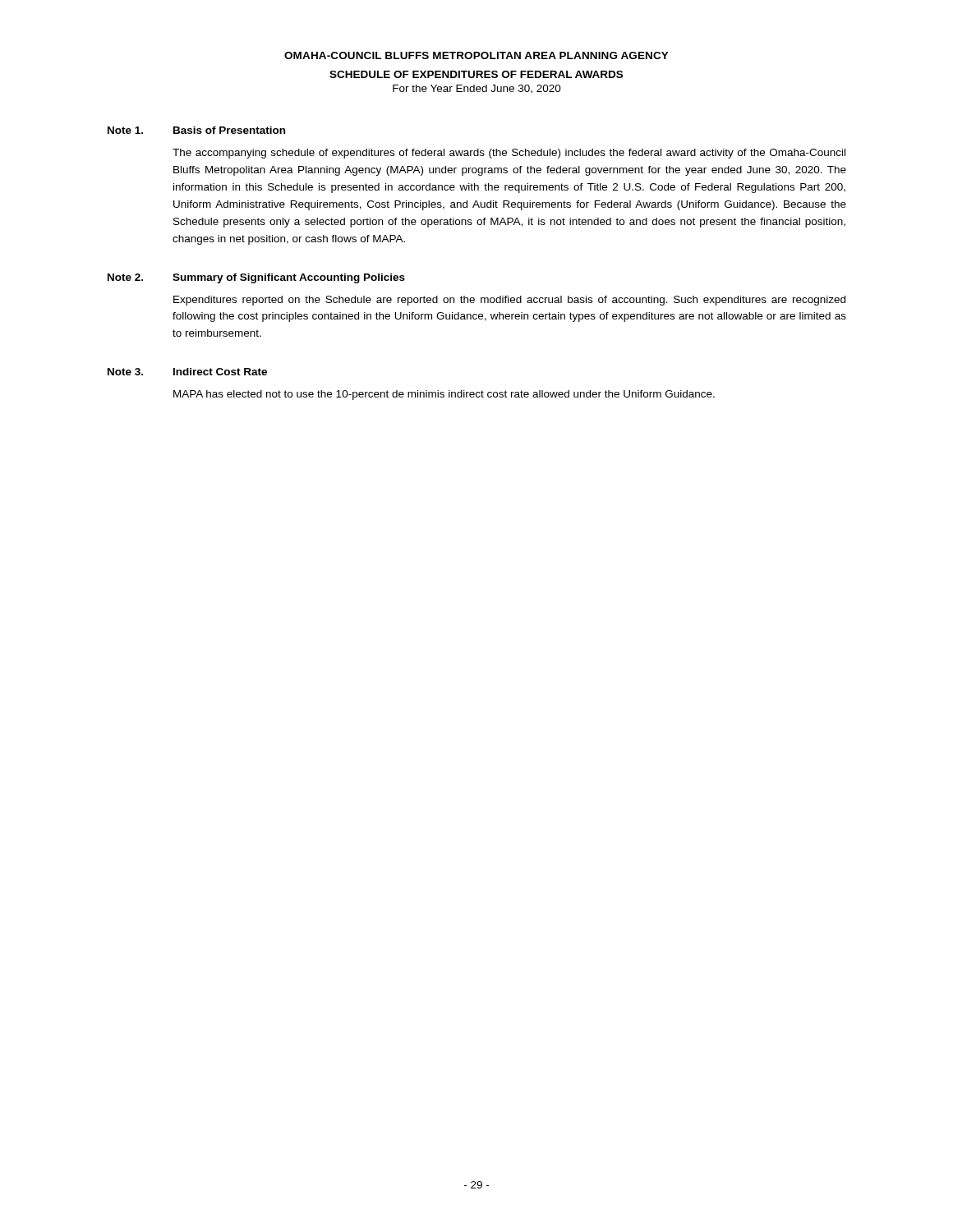Navigate to the passage starting "Expenditures reported on the"
The height and width of the screenshot is (1232, 953).
tap(509, 316)
